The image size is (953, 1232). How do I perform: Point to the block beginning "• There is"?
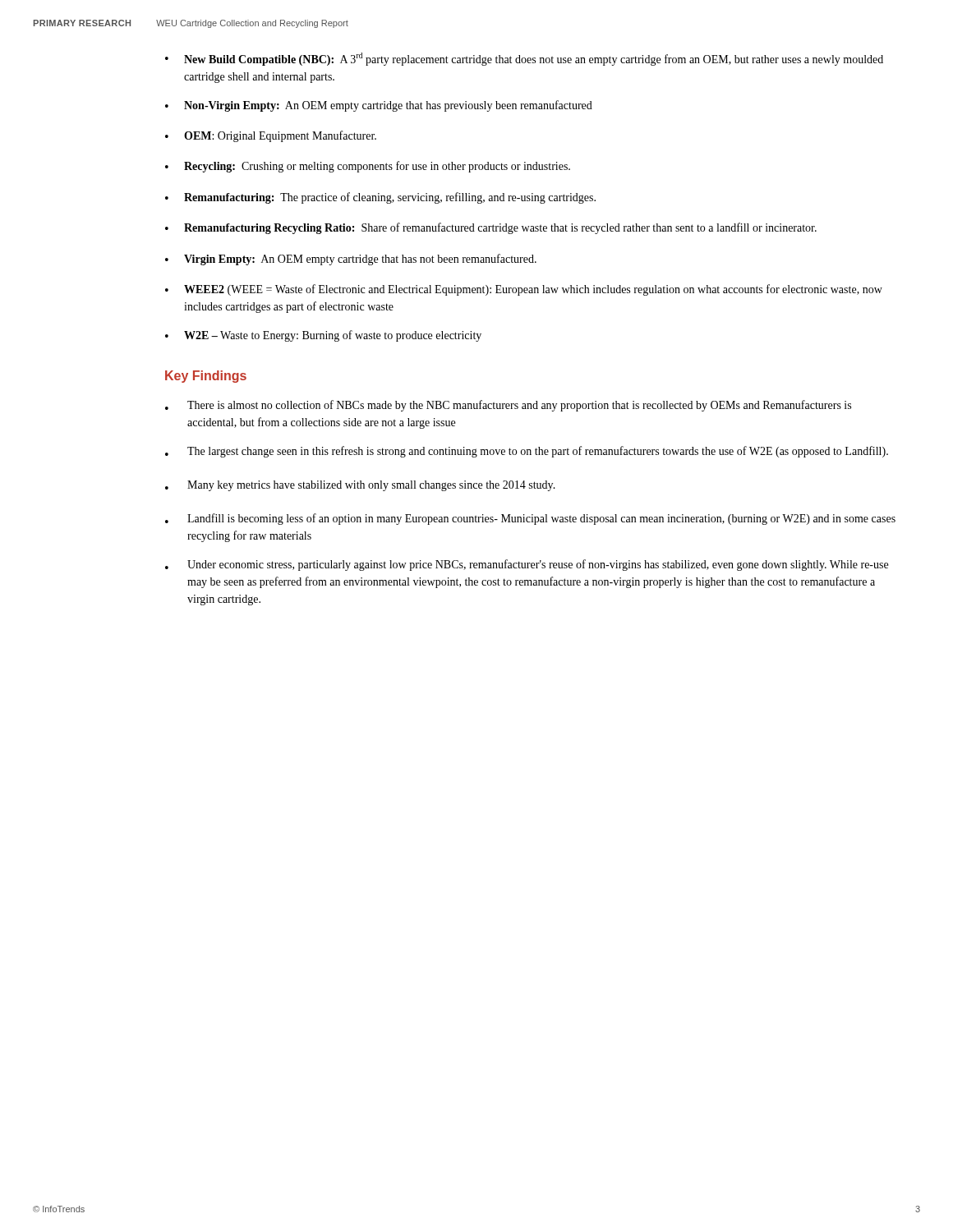tap(534, 414)
